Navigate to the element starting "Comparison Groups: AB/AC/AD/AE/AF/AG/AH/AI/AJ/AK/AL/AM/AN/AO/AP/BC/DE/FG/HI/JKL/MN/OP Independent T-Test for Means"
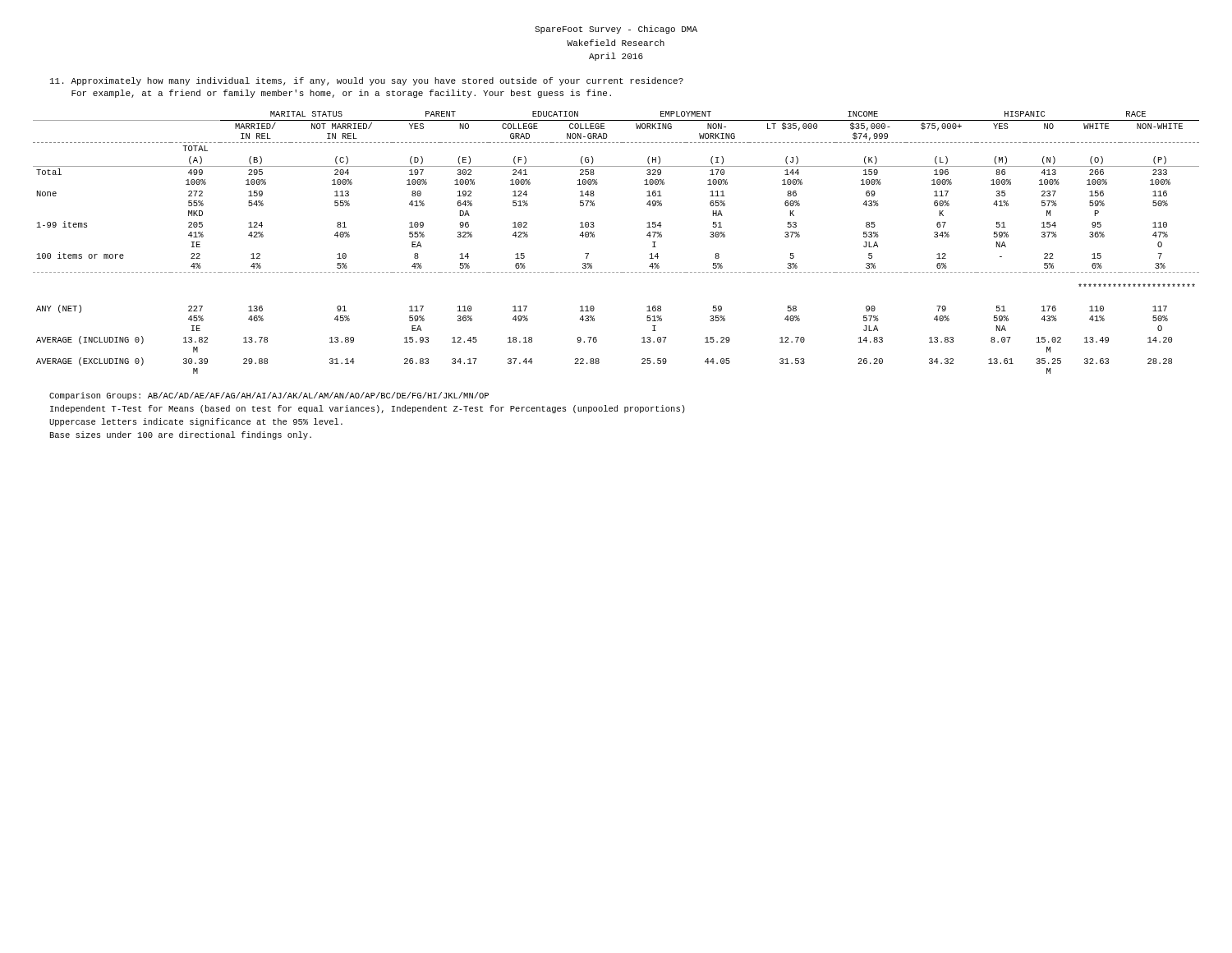Screen dimensions: 953x1232 click(x=368, y=416)
